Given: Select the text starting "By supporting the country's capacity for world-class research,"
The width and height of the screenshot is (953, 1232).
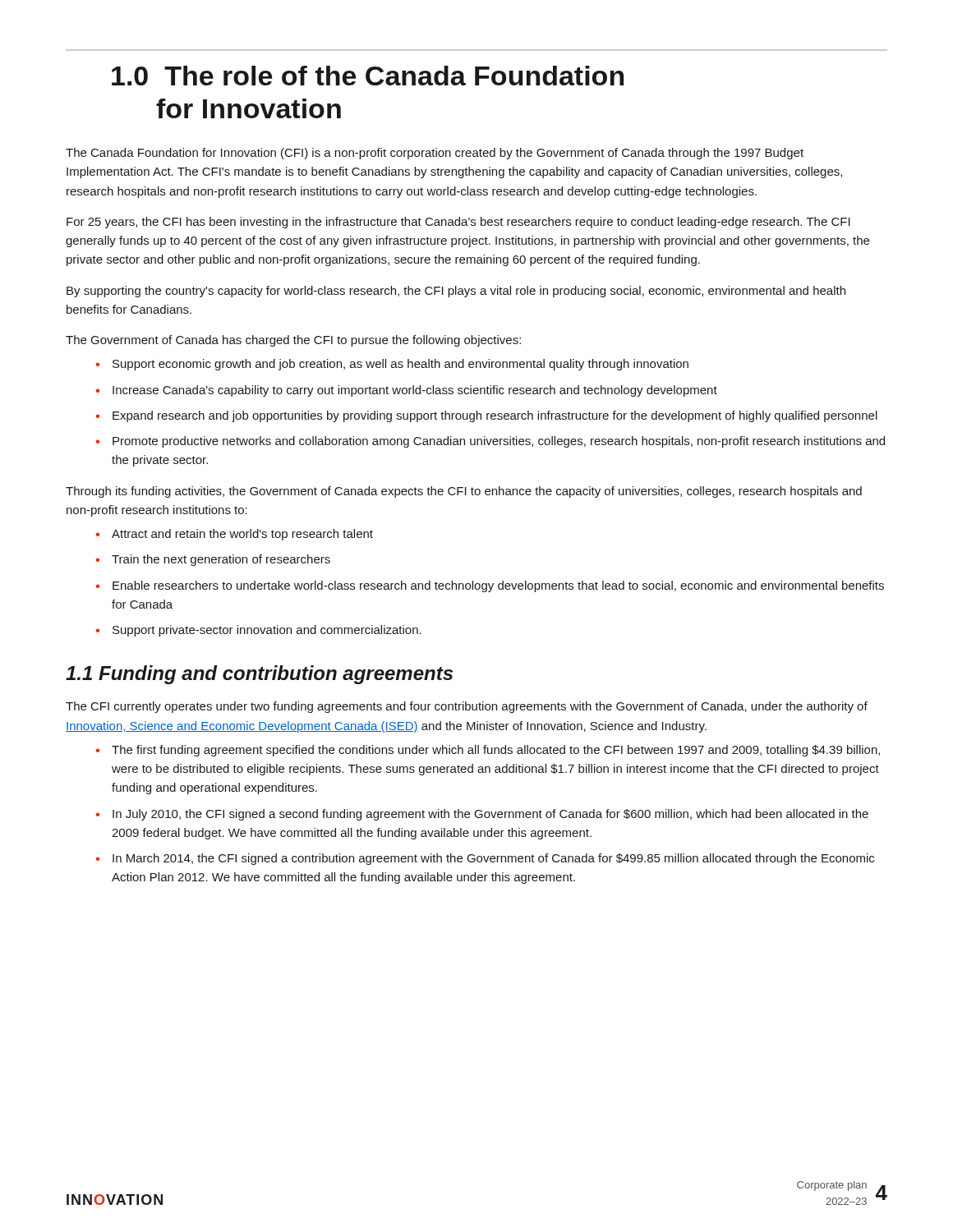Looking at the screenshot, I should coord(456,300).
